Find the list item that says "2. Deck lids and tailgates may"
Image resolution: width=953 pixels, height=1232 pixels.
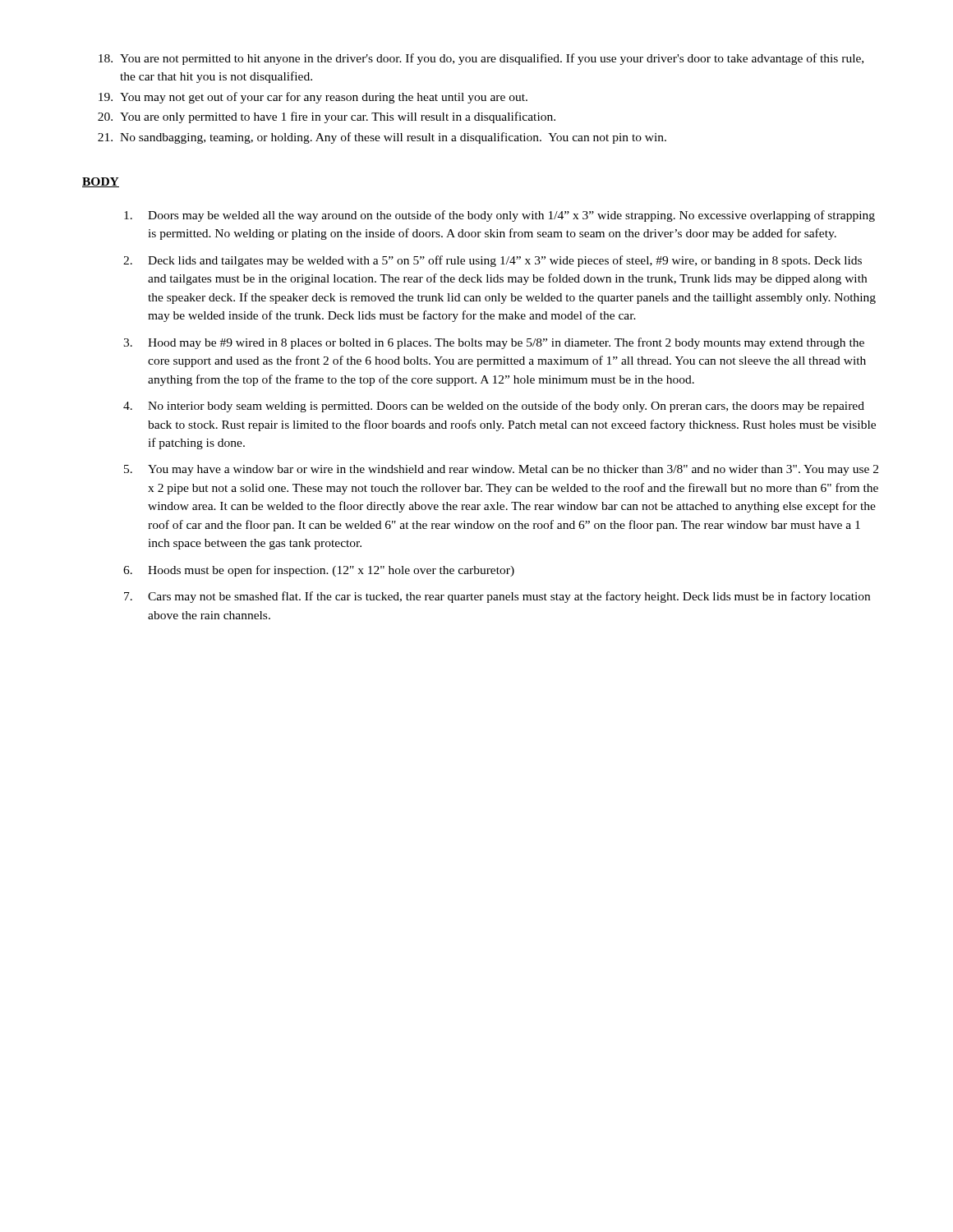[501, 288]
